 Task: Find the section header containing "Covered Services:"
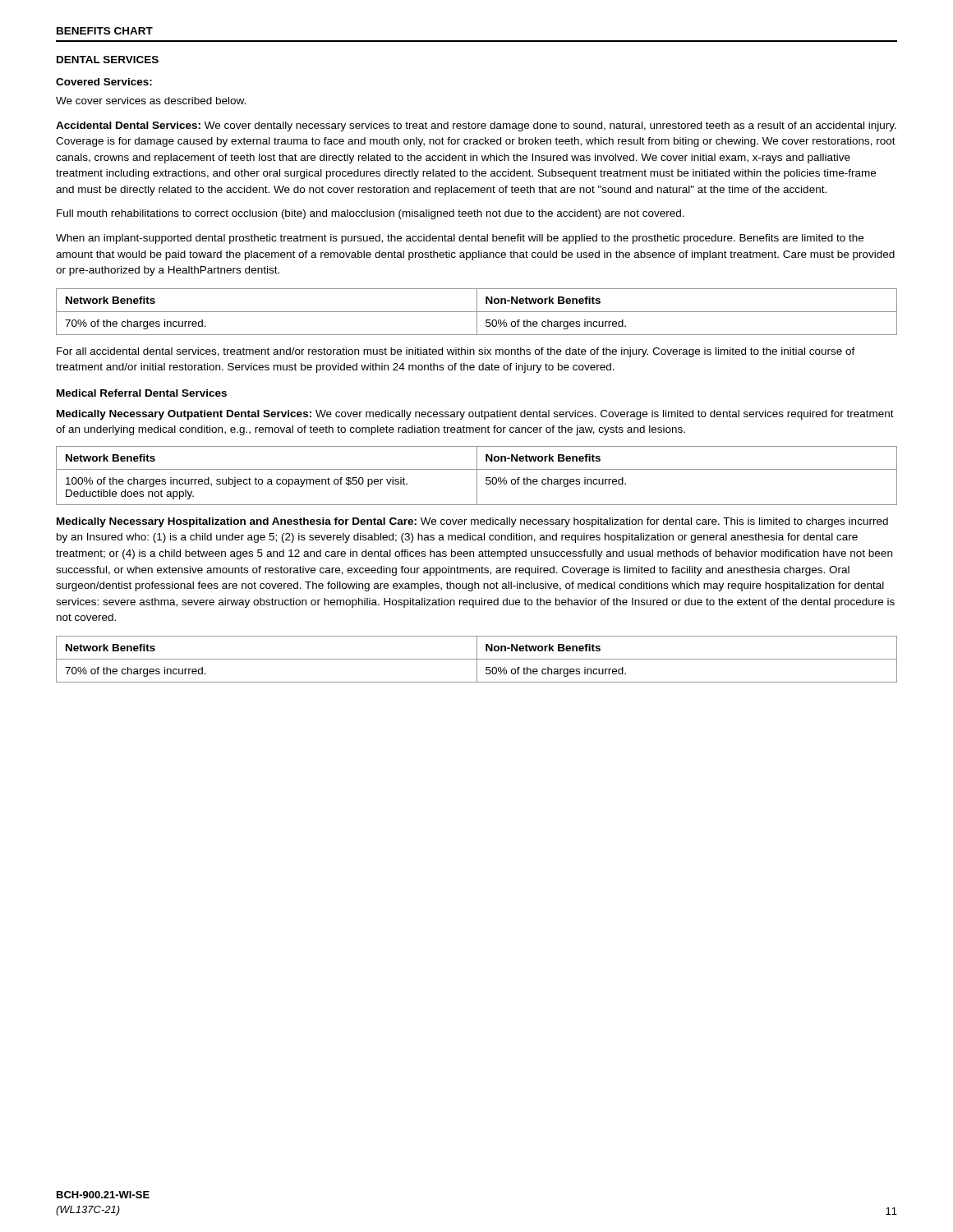pyautogui.click(x=104, y=82)
